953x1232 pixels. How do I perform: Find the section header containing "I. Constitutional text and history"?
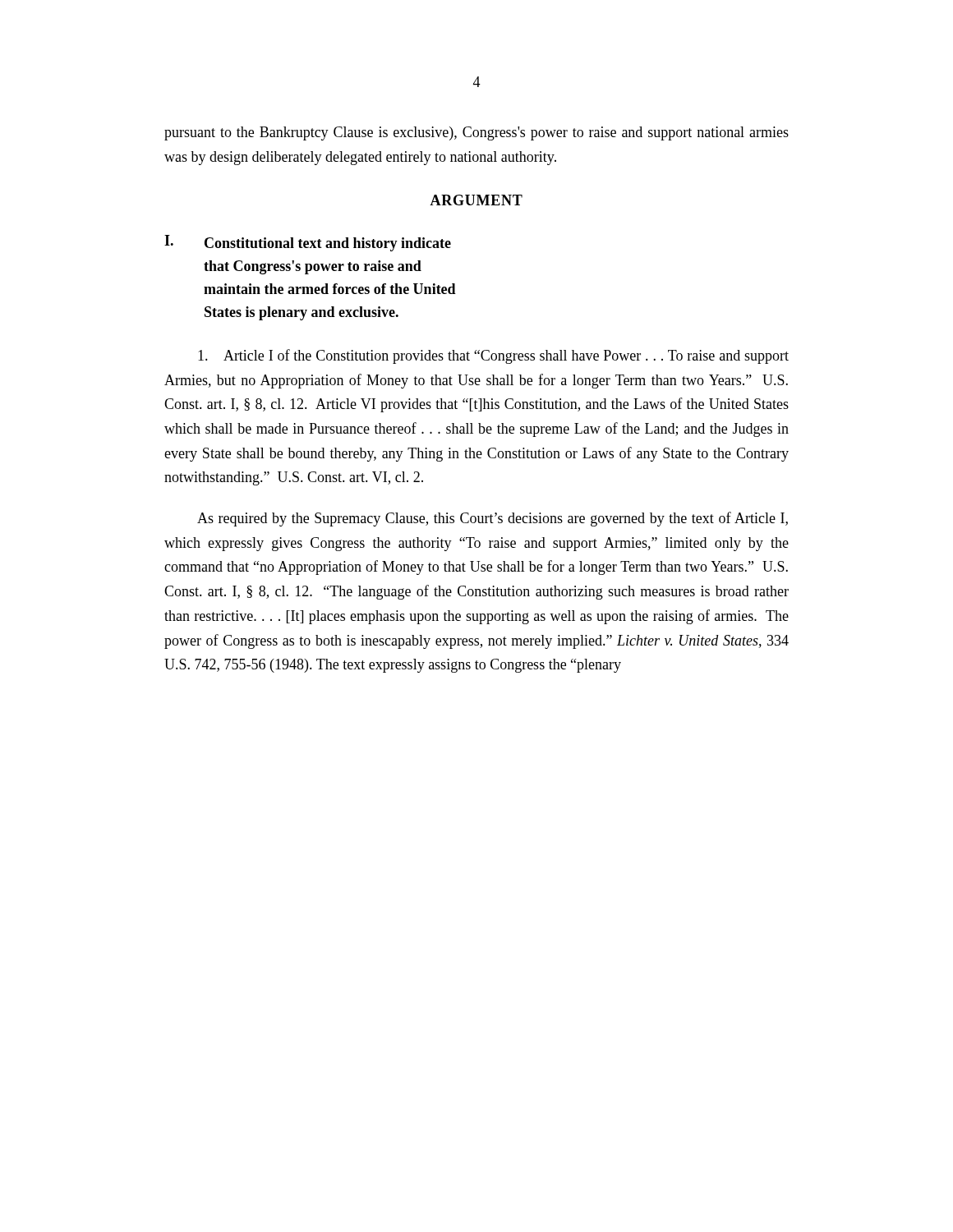click(x=308, y=243)
